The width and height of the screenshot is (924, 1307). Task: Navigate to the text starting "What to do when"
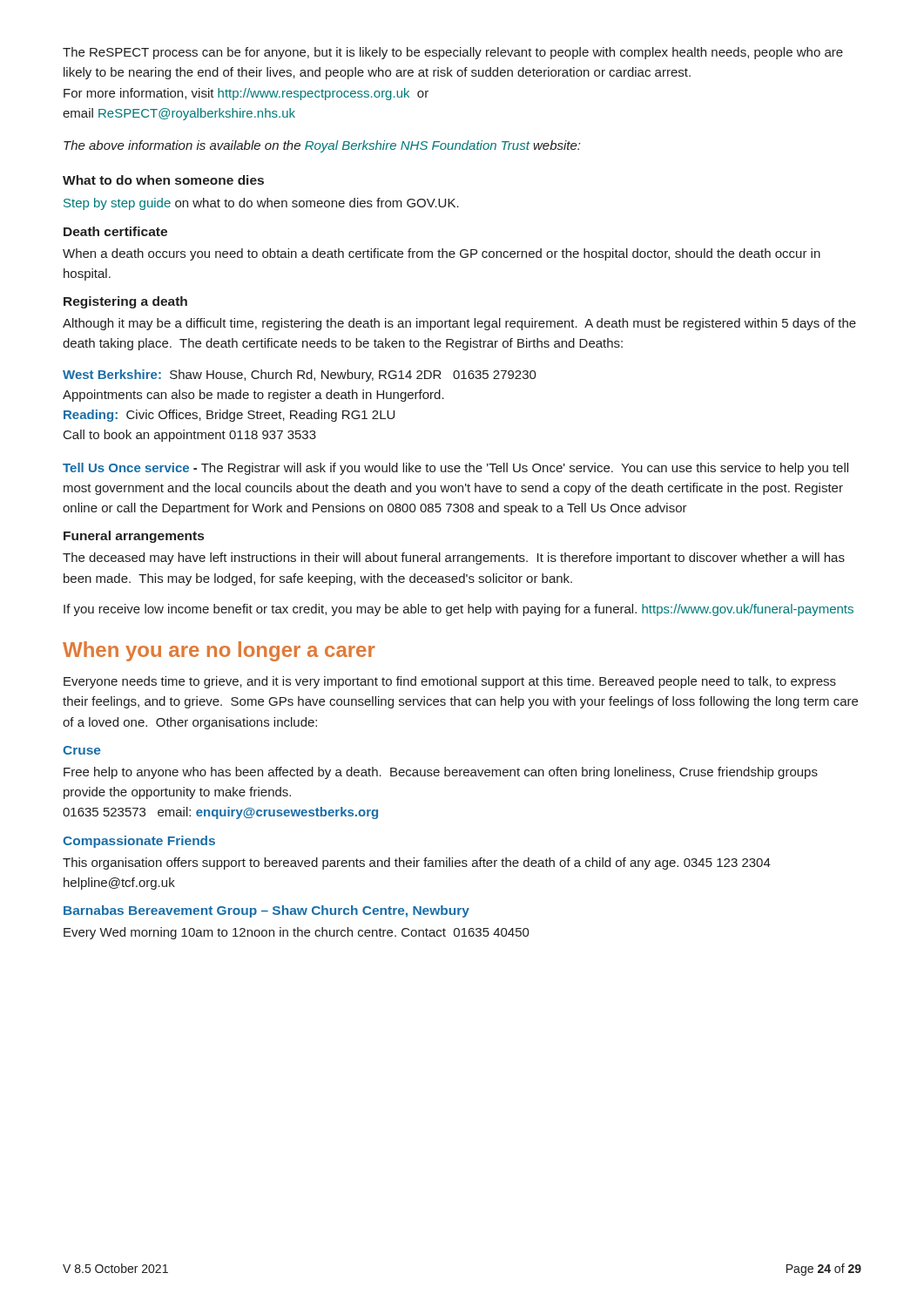point(164,180)
